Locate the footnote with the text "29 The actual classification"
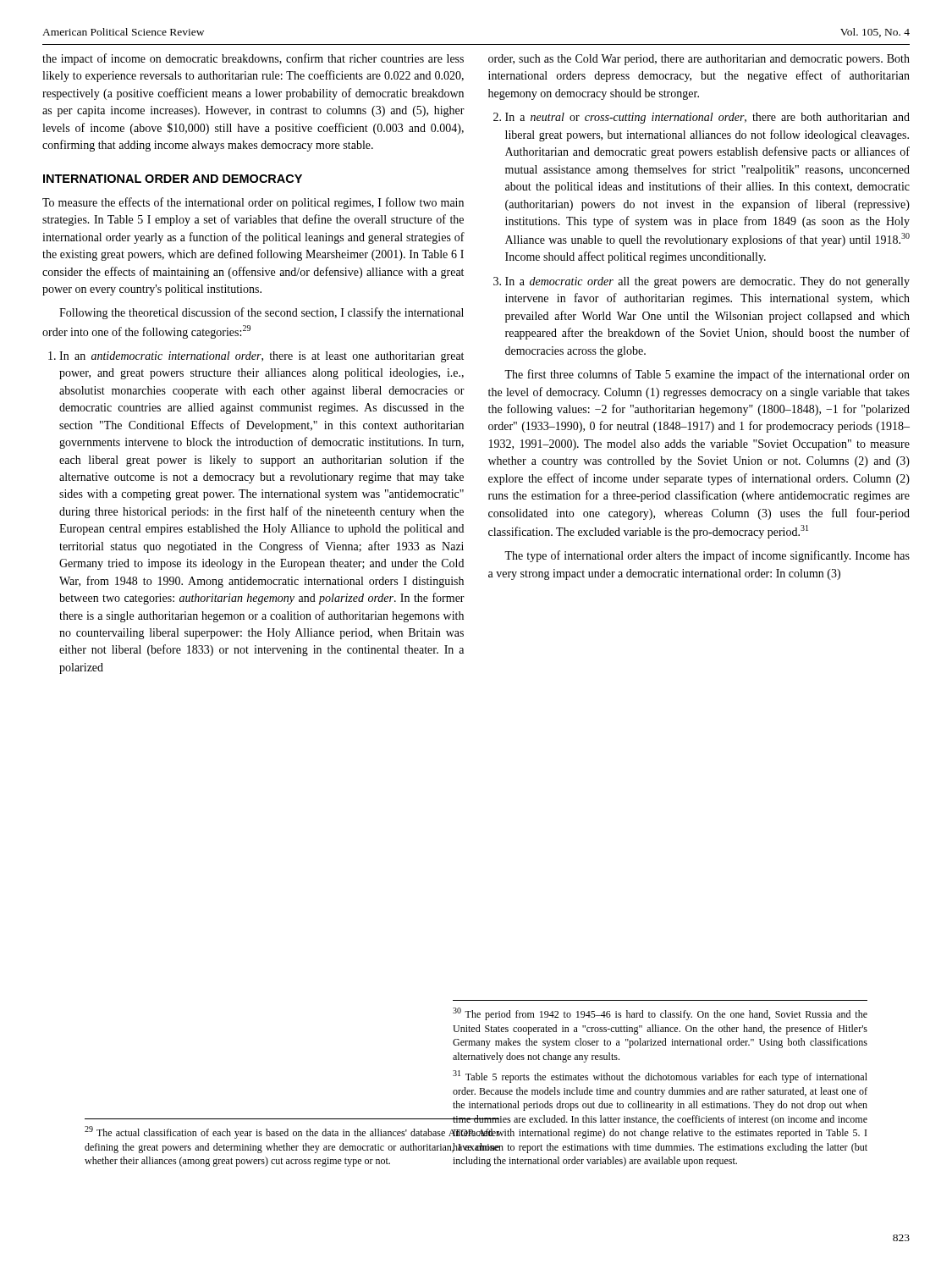Viewport: 952px width, 1270px height. [x=292, y=1146]
